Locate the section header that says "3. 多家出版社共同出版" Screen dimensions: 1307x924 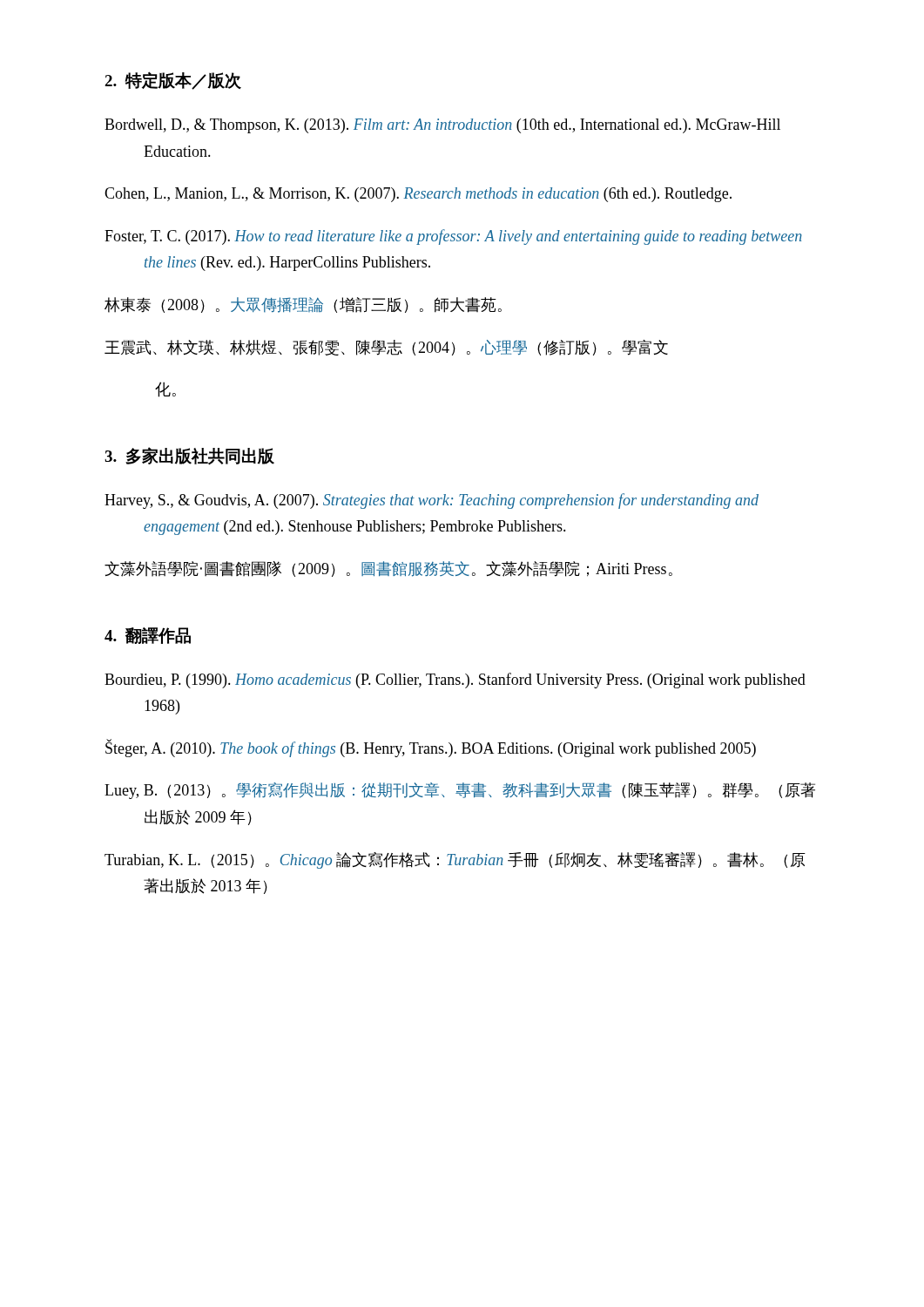(x=189, y=456)
